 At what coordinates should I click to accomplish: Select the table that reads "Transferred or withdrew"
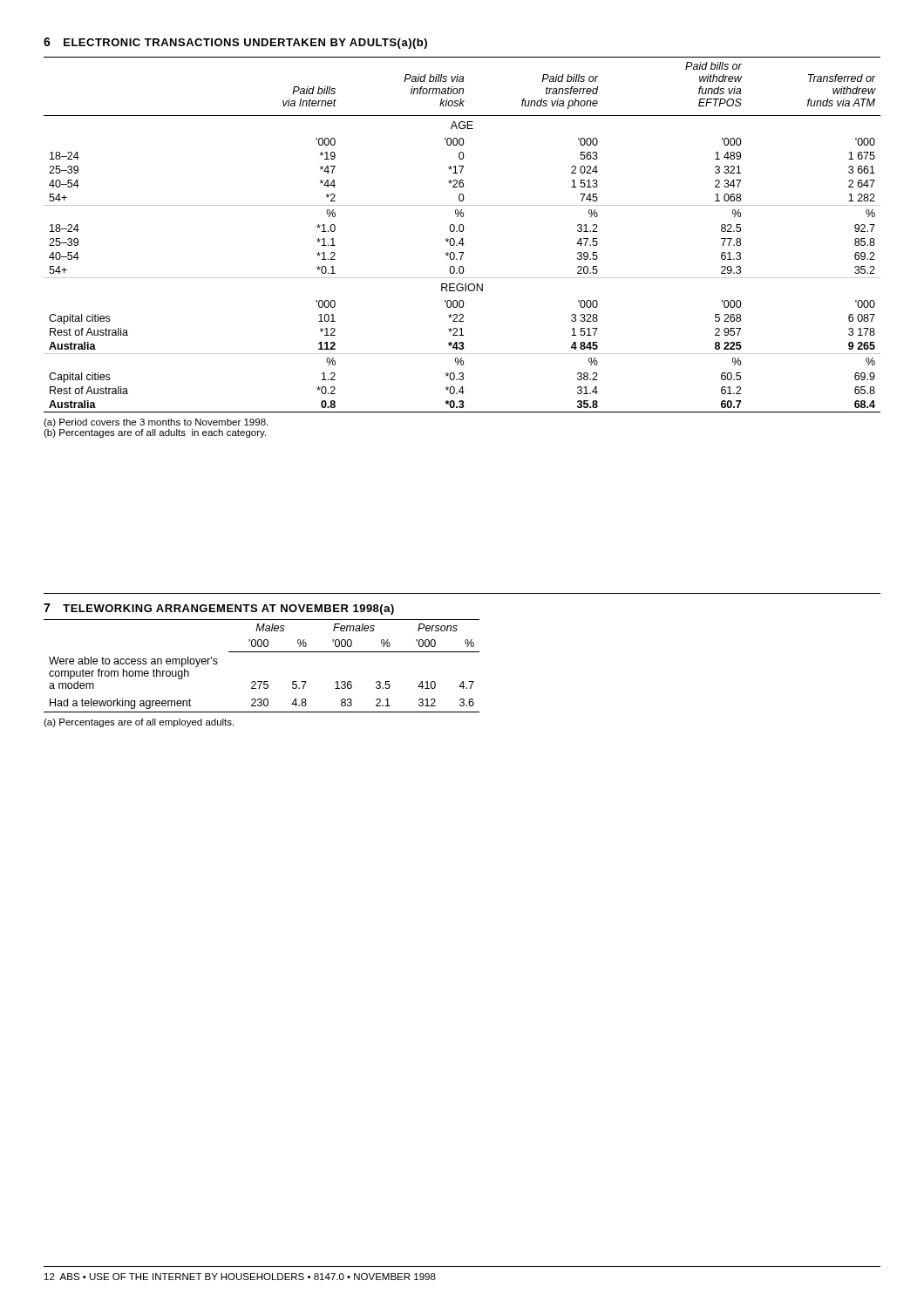pos(462,248)
